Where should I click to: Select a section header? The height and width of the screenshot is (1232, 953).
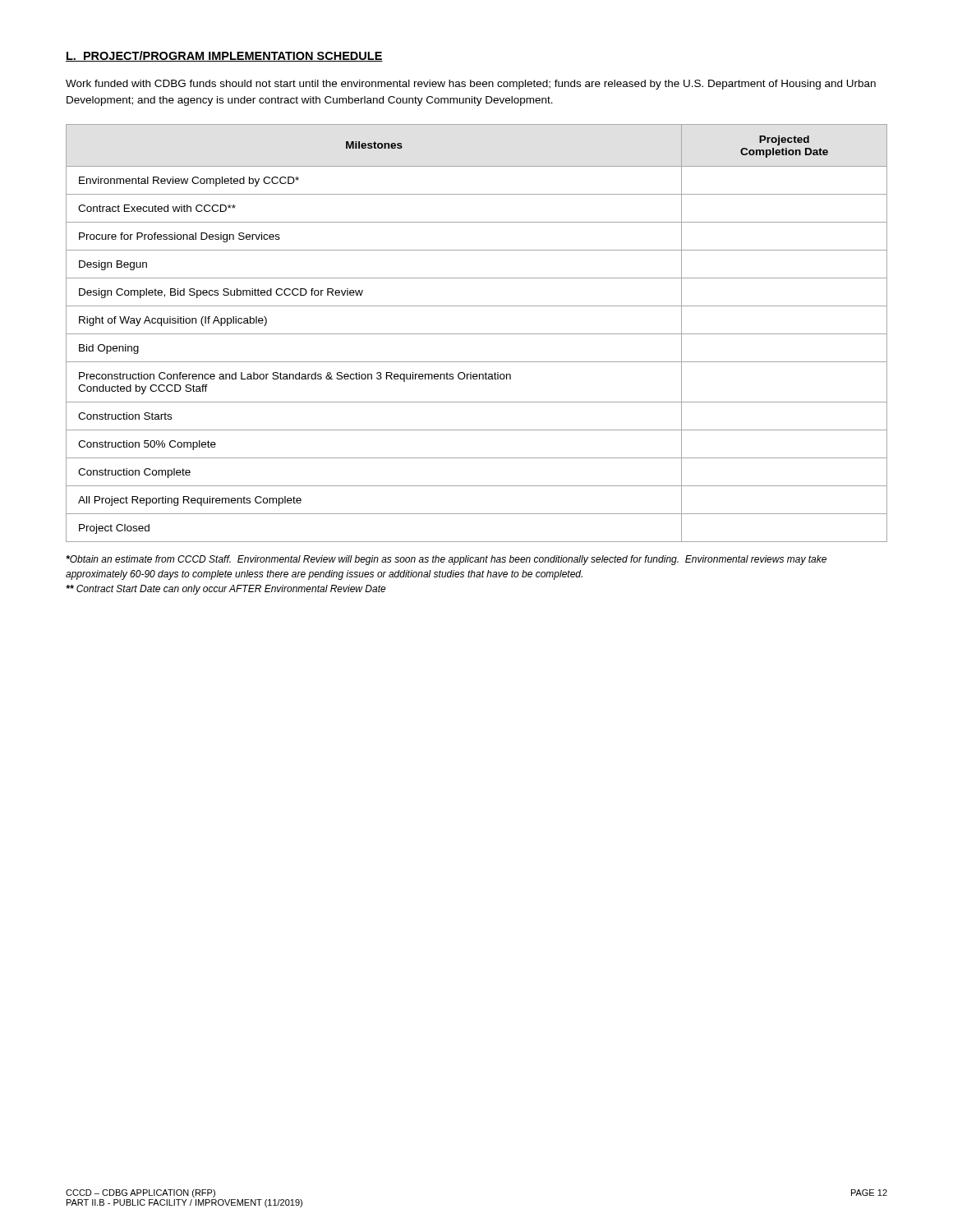pos(224,56)
